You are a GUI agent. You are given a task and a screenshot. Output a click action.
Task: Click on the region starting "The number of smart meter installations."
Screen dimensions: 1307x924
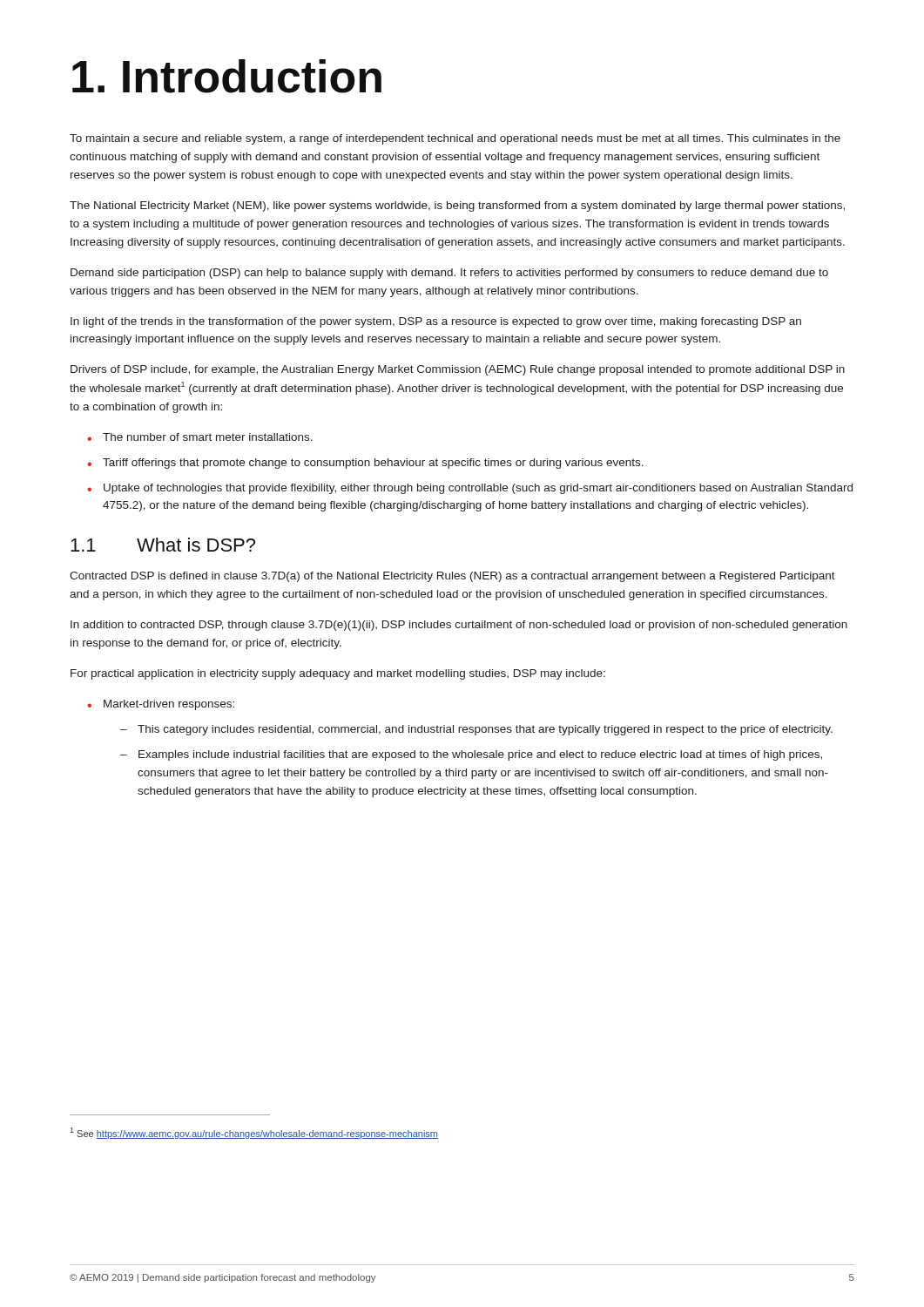point(200,437)
